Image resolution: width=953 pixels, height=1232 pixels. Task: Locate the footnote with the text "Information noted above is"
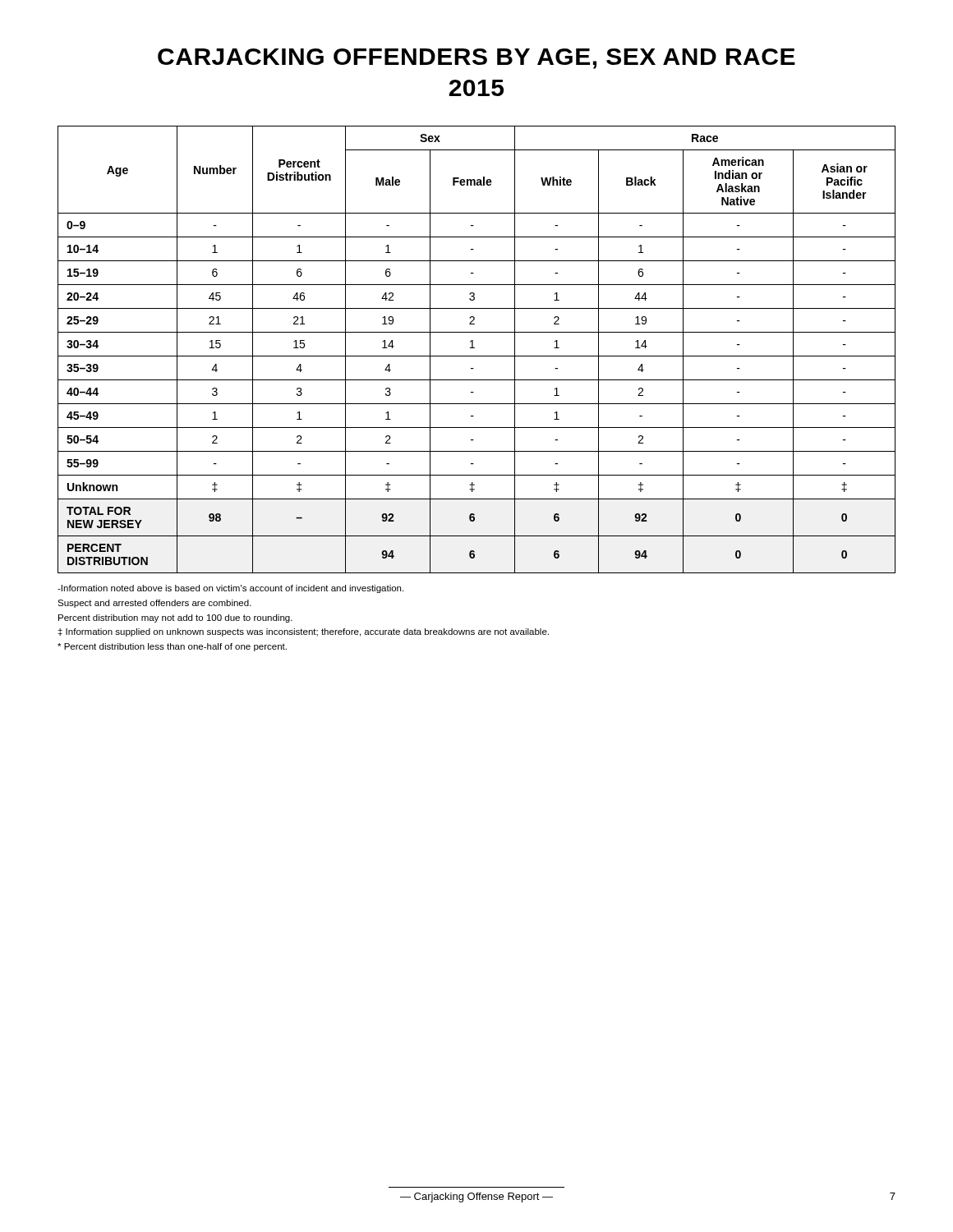pos(231,588)
